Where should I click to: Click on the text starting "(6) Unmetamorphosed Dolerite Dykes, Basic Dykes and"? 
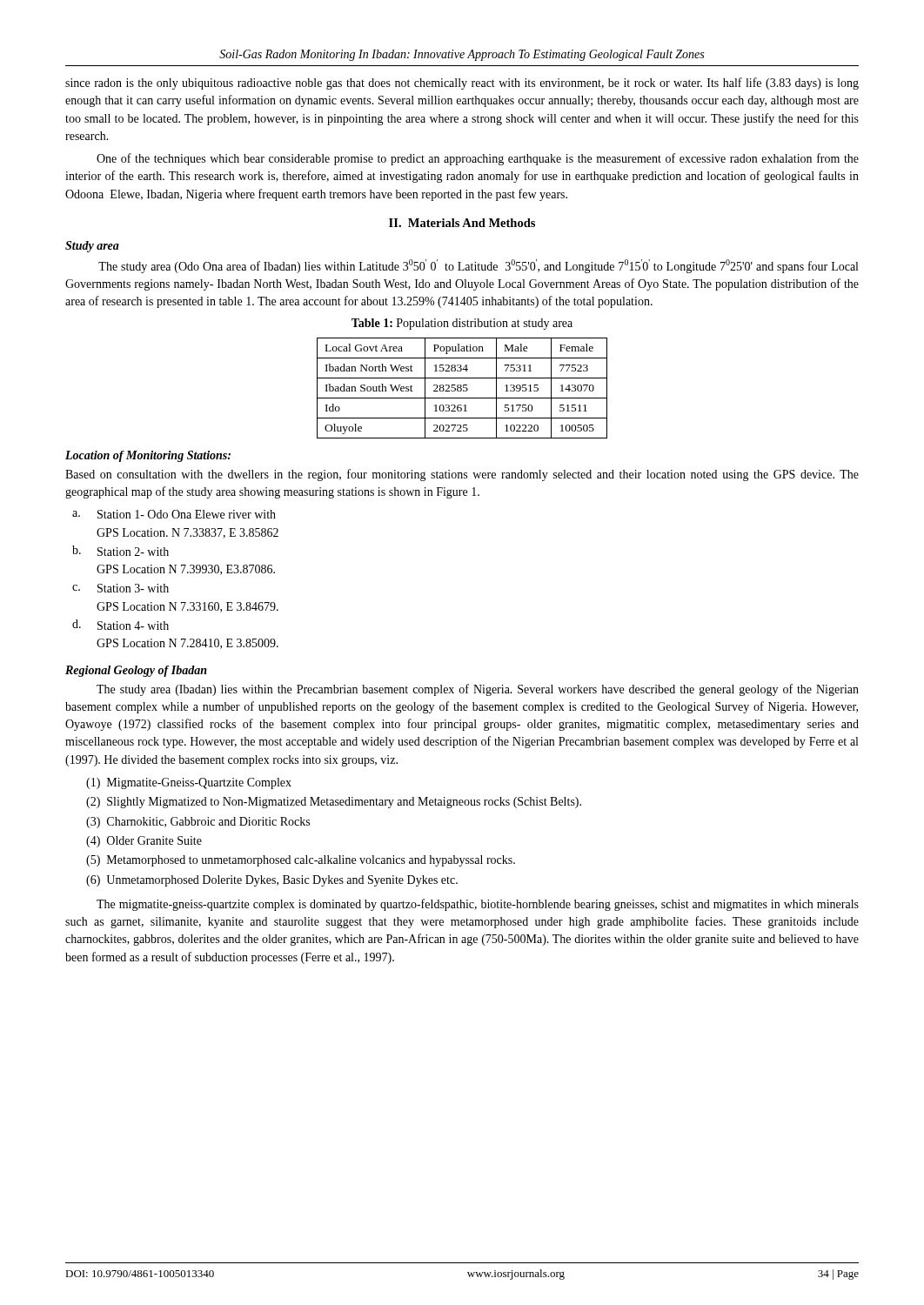point(272,880)
